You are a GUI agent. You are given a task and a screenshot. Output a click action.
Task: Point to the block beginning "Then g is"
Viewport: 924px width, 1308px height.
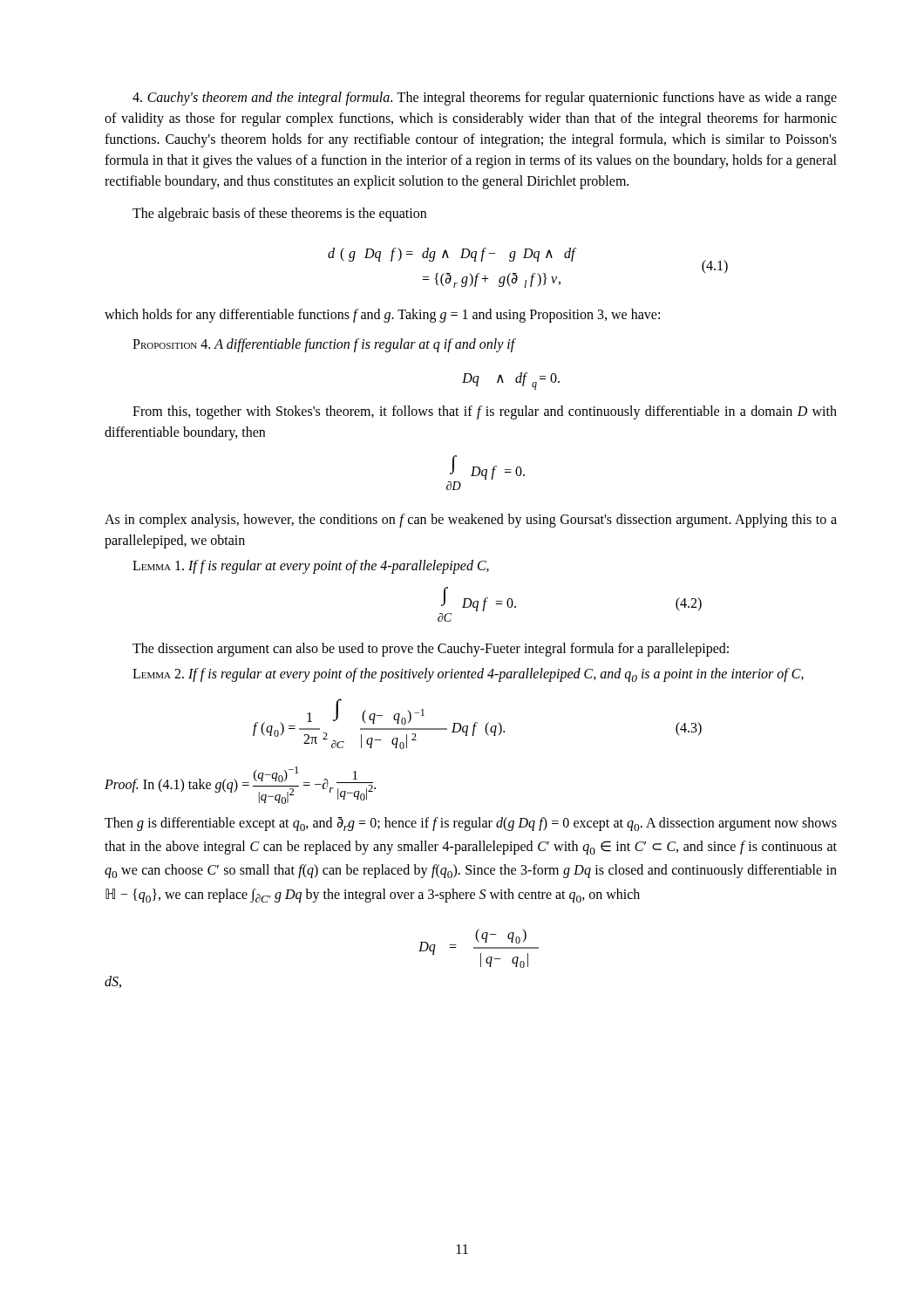point(471,860)
